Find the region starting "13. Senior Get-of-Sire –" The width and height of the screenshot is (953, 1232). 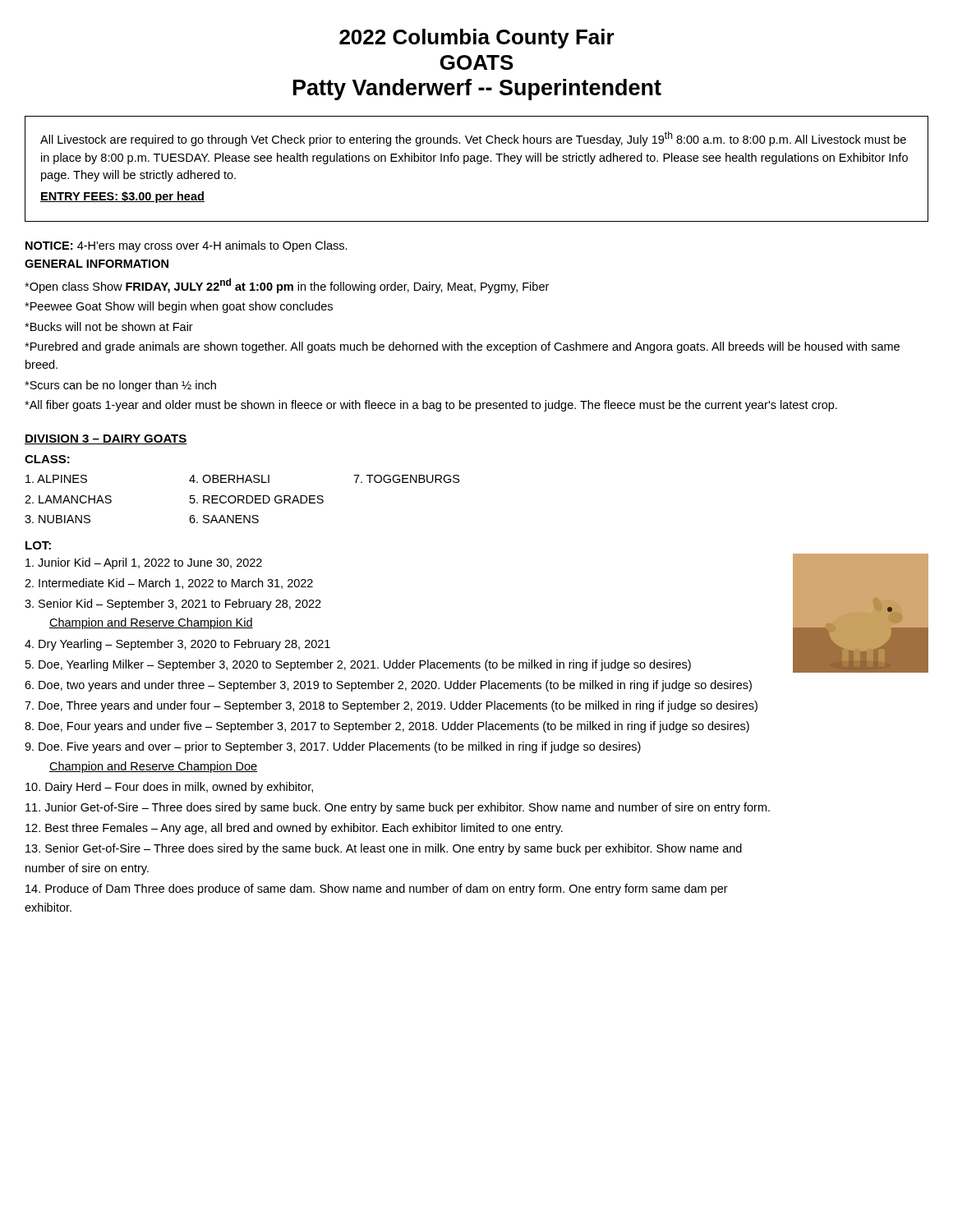(383, 858)
